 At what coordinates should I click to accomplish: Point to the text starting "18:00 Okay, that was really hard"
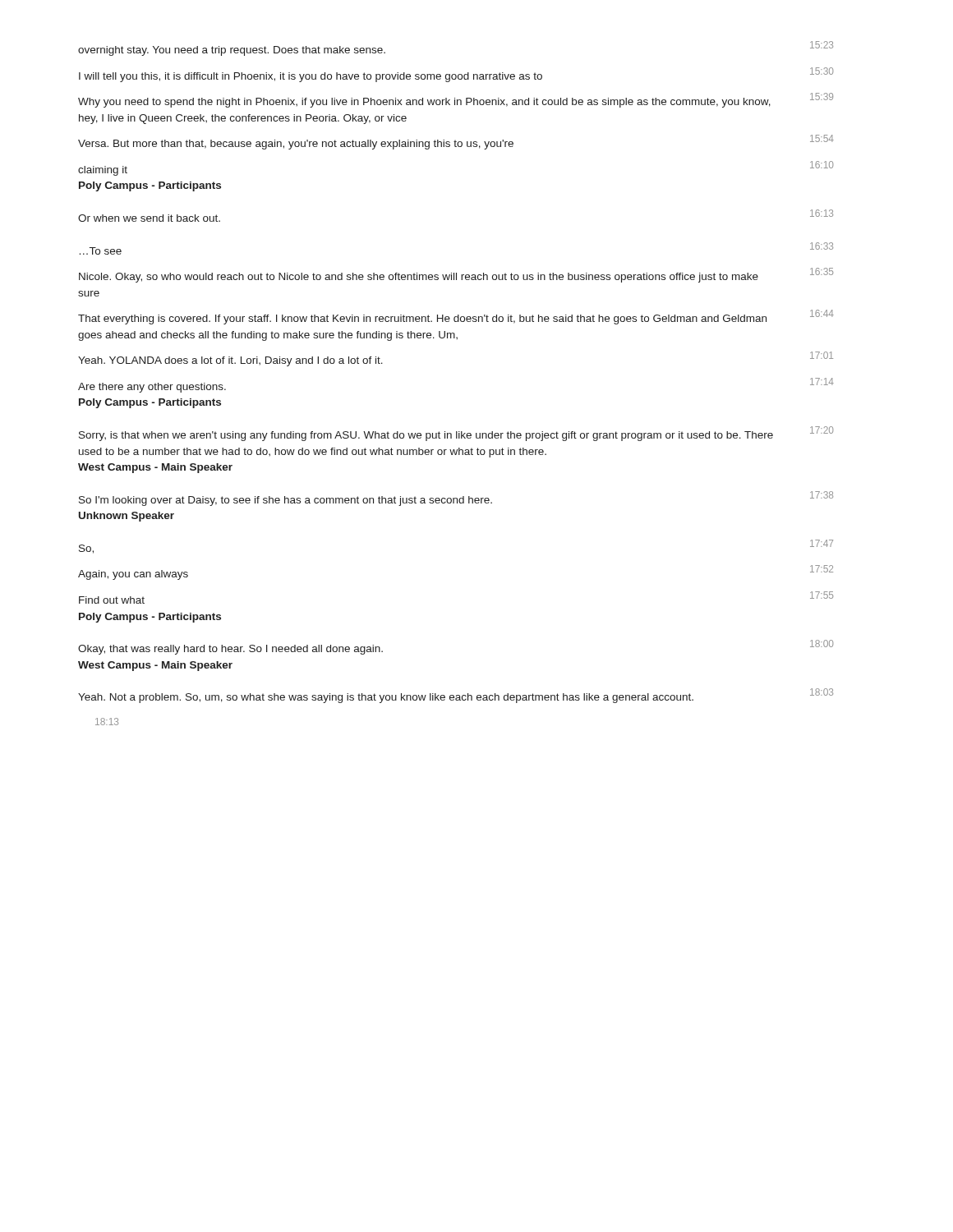click(224, 647)
